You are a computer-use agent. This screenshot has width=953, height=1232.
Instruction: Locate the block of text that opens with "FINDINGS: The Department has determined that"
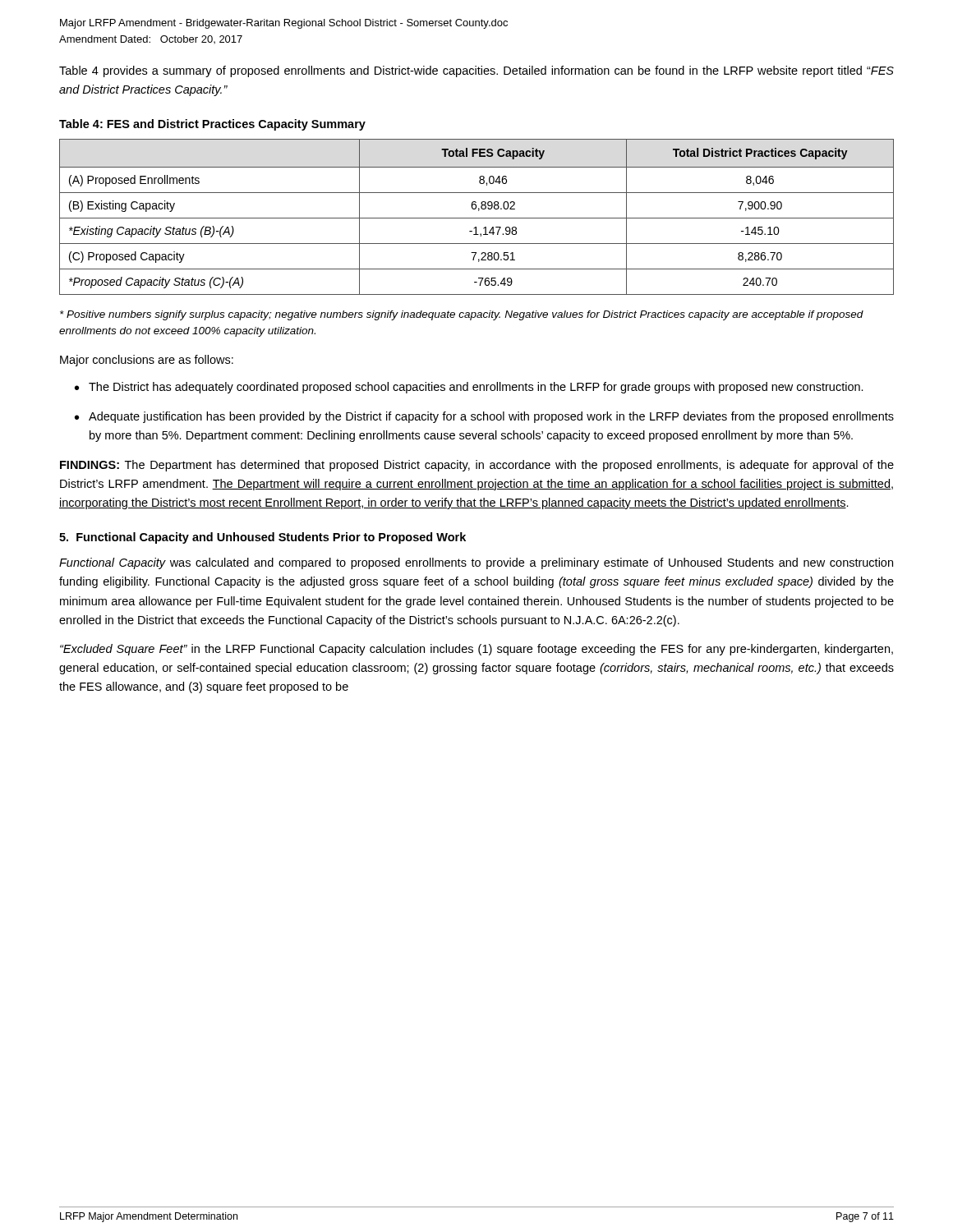point(476,484)
